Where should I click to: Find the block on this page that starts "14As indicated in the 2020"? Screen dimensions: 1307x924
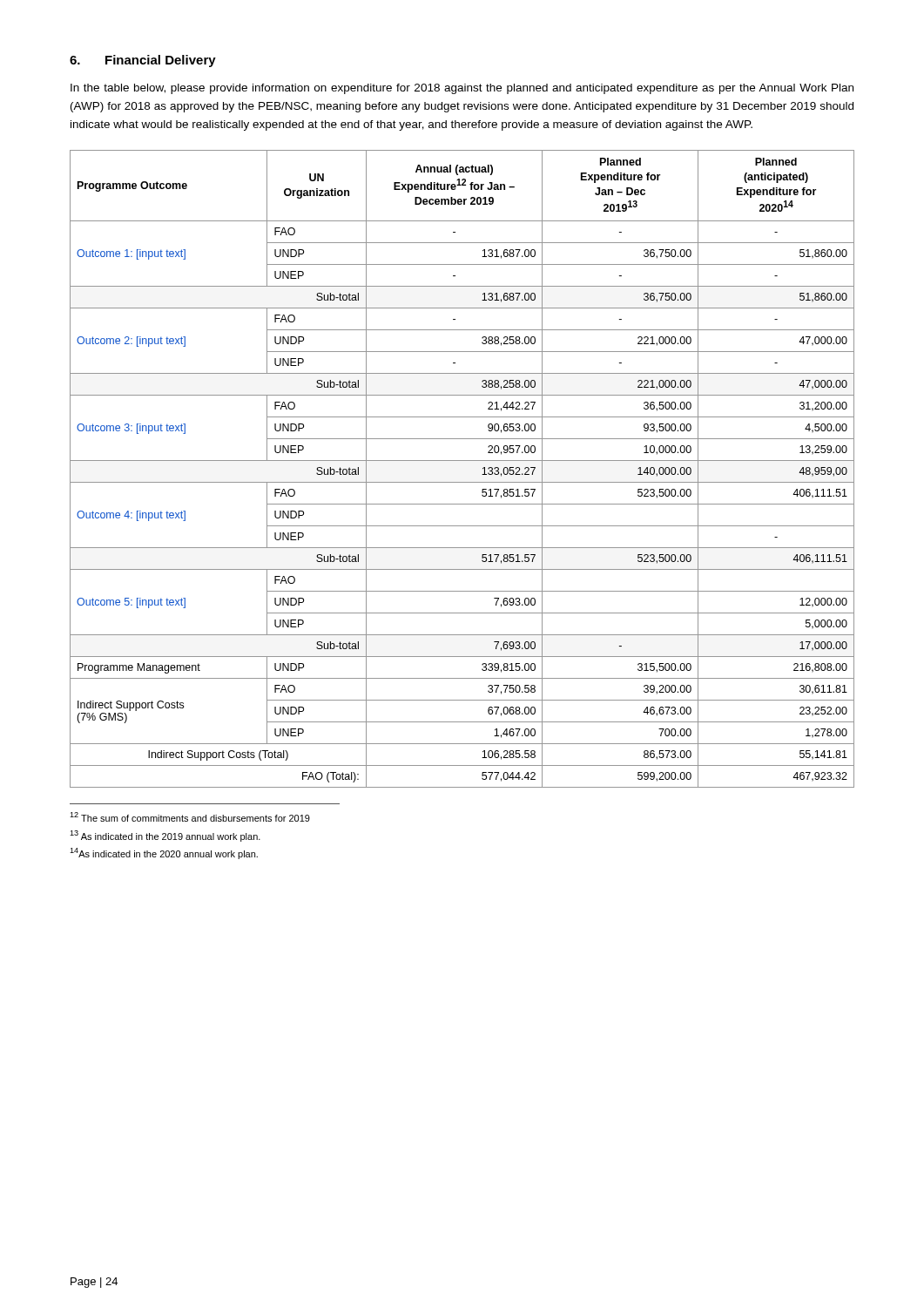point(164,852)
